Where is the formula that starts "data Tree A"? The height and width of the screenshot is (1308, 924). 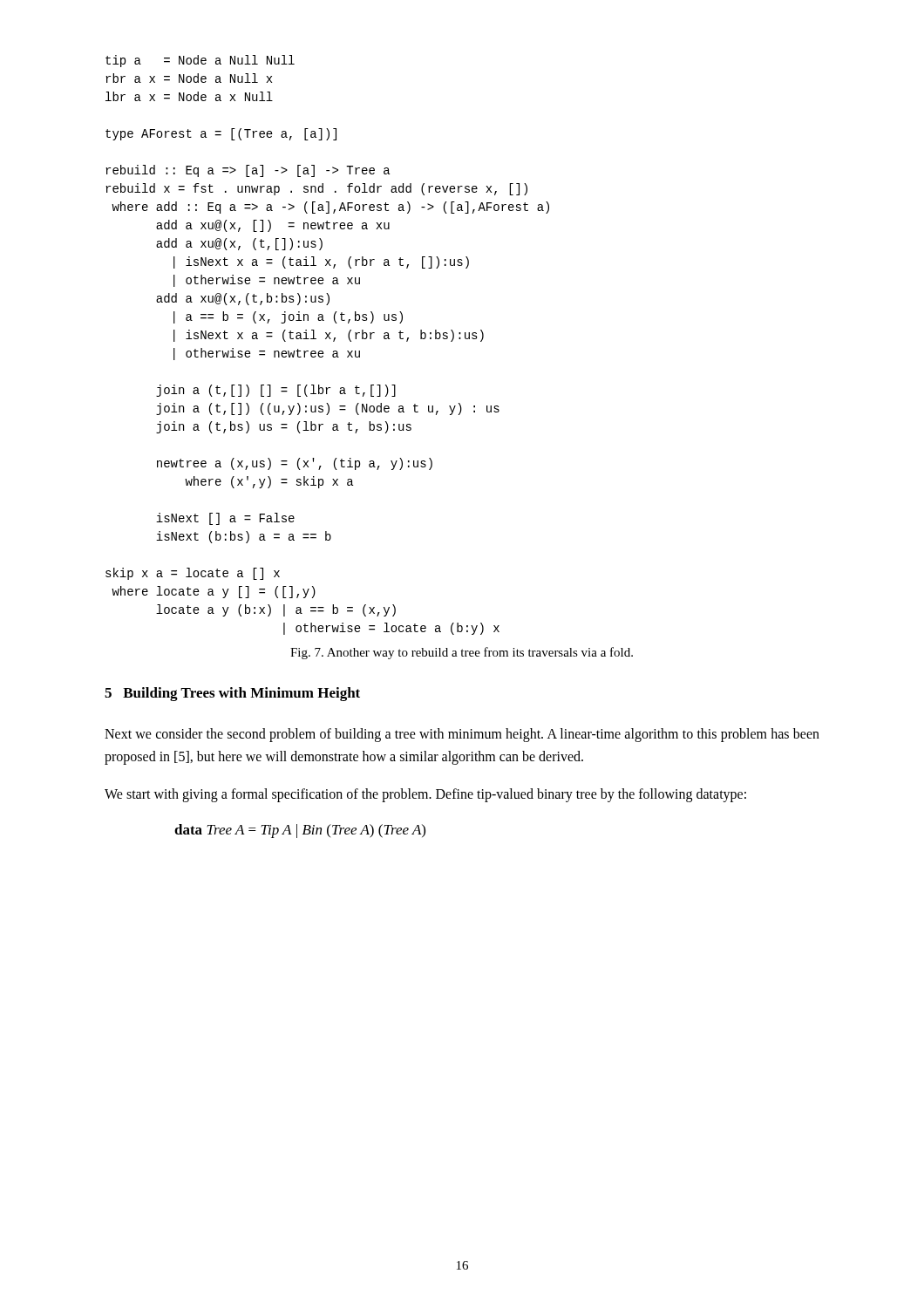pyautogui.click(x=300, y=830)
